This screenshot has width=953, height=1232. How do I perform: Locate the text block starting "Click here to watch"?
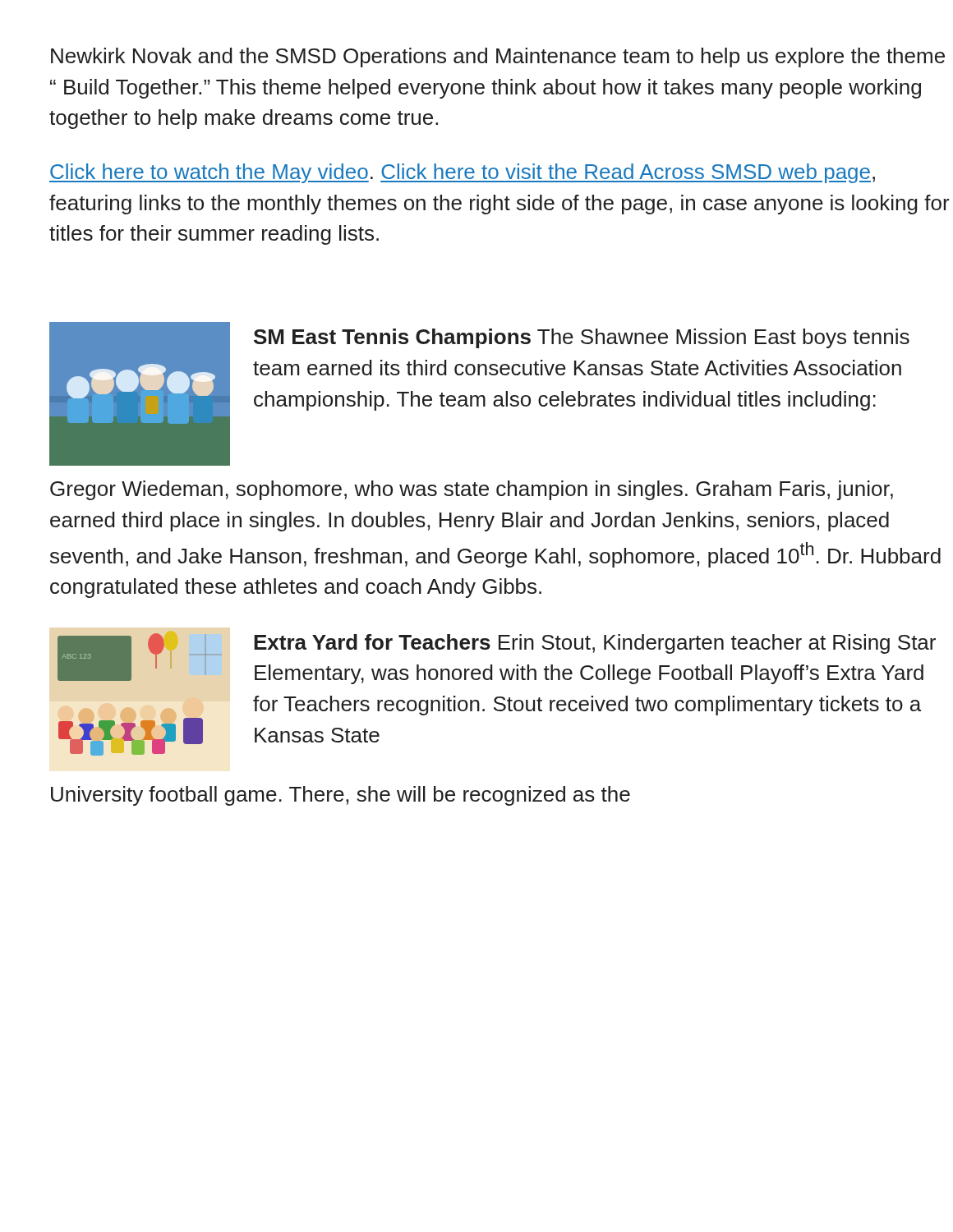point(499,203)
